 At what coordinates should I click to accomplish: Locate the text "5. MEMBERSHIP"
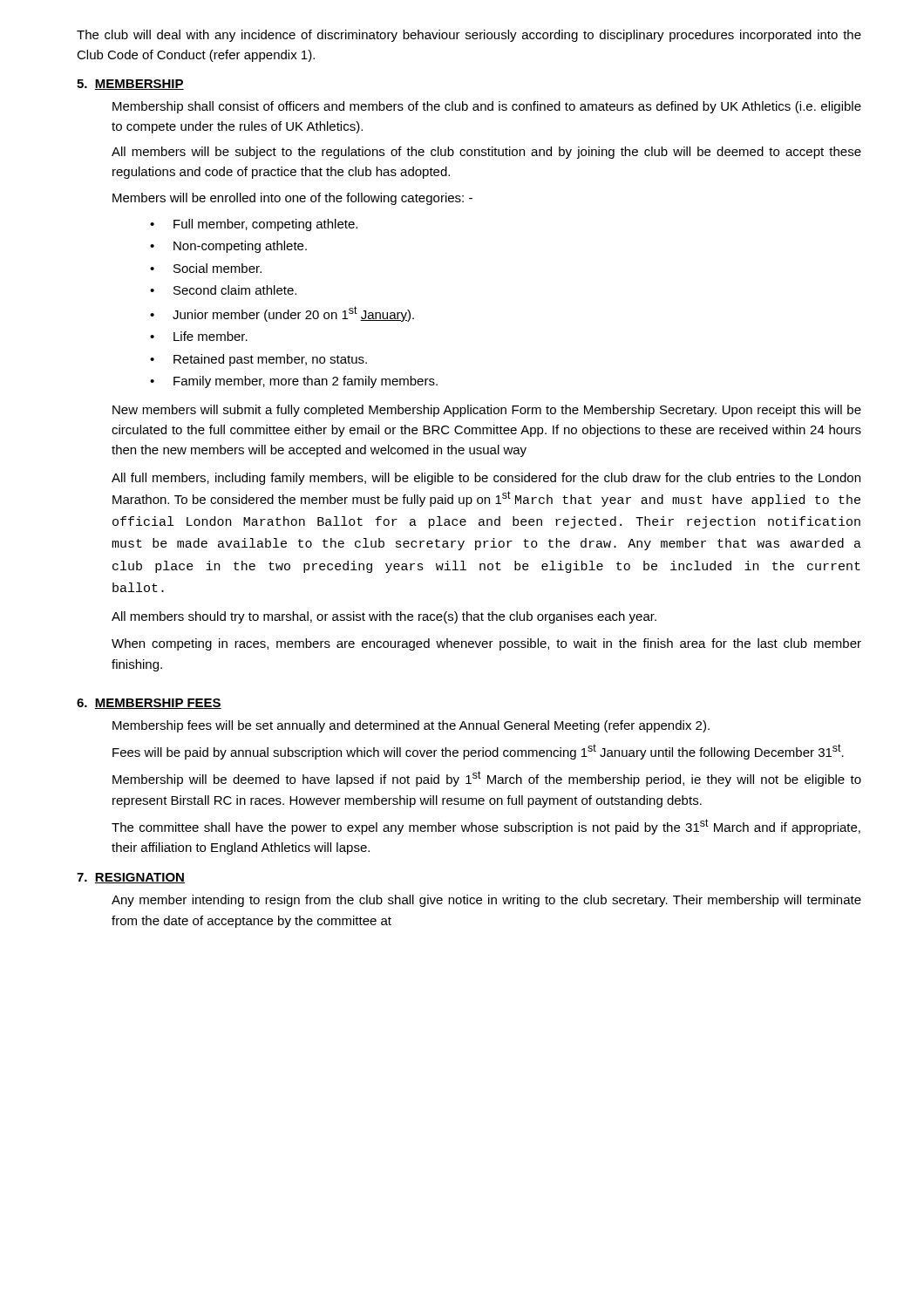(130, 83)
